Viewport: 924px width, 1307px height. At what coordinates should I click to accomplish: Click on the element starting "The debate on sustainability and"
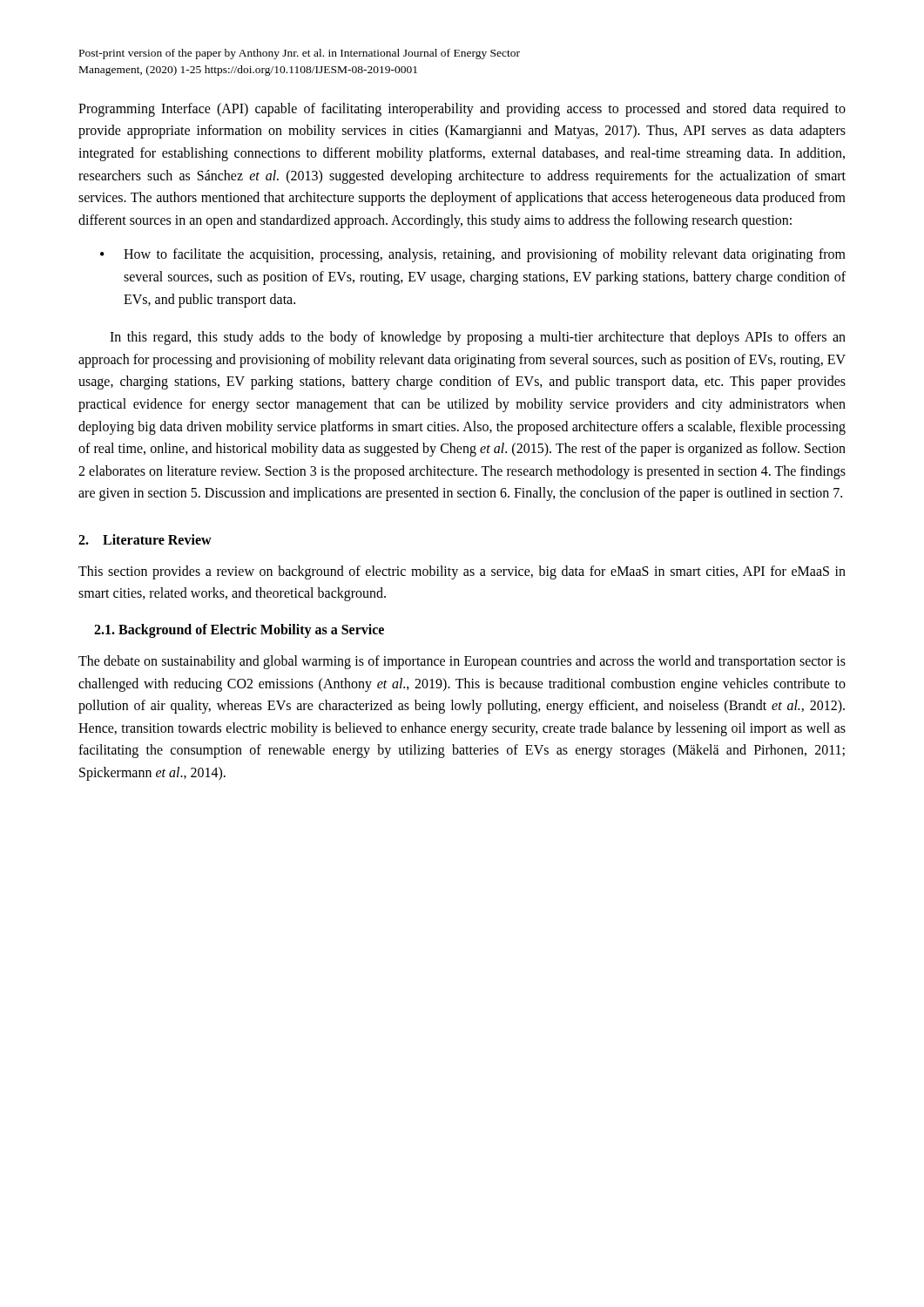[x=462, y=717]
